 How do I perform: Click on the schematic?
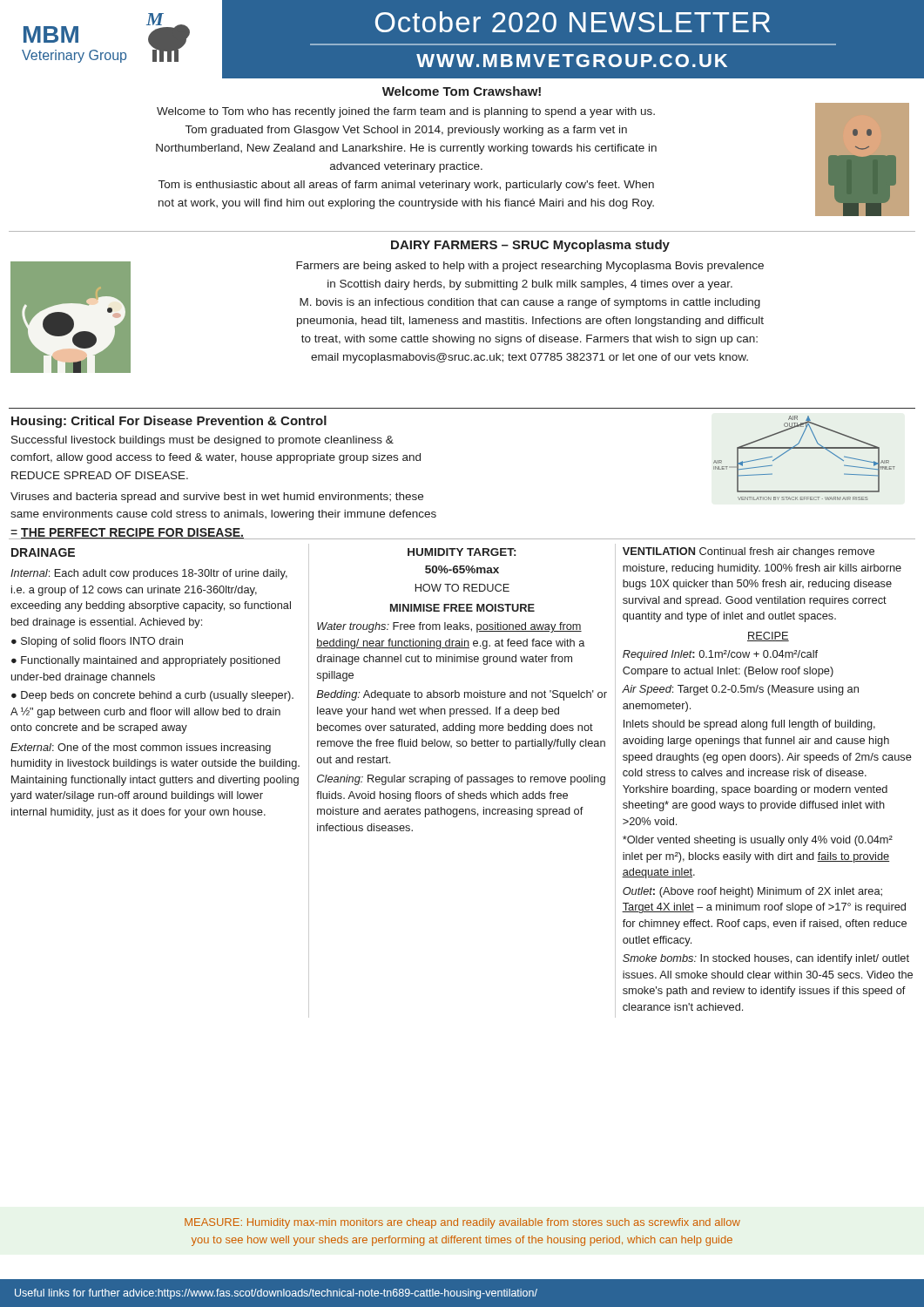[813, 460]
